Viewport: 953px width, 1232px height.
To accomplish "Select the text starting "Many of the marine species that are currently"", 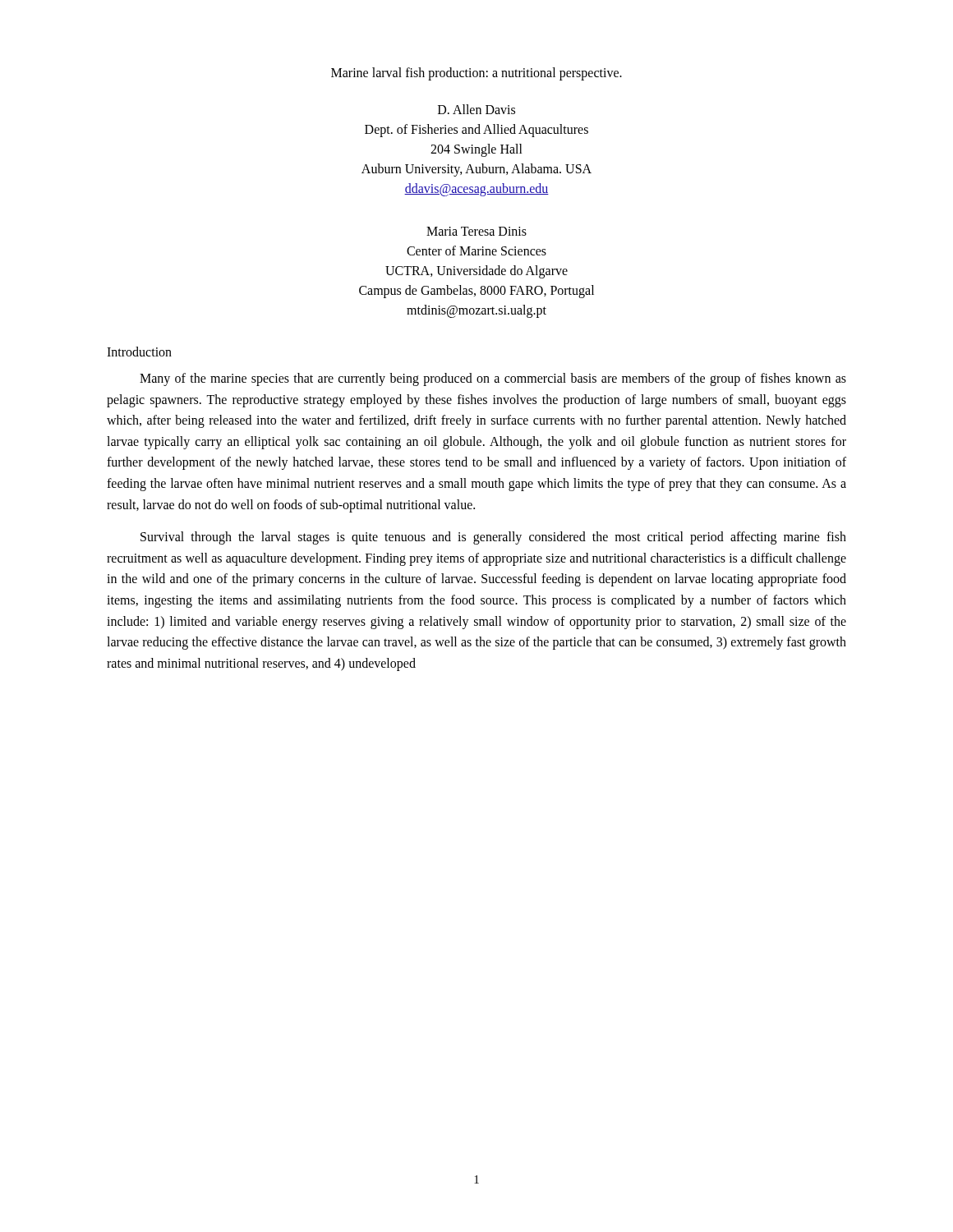I will tap(476, 441).
